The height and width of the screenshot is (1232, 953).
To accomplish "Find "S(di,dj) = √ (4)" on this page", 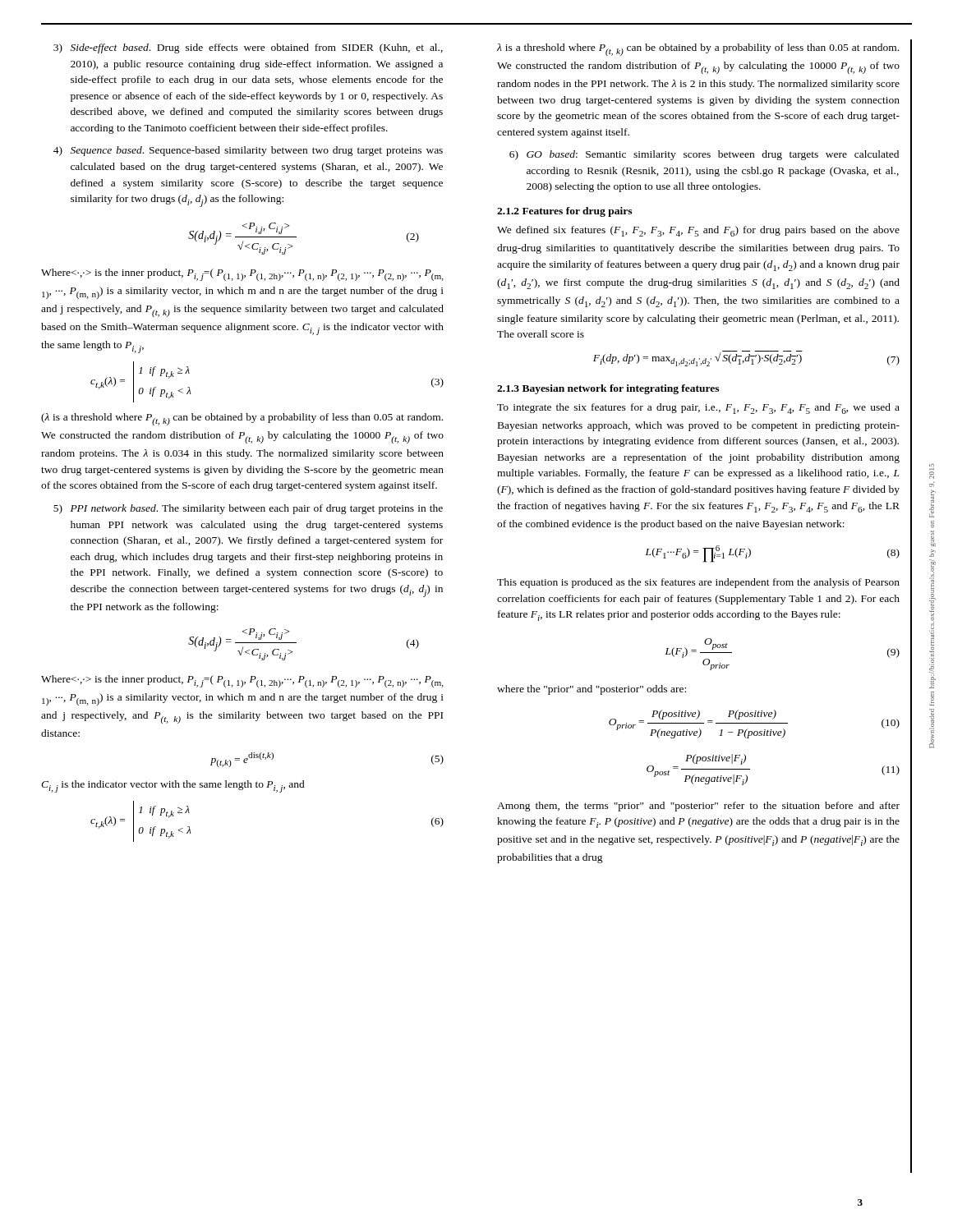I will click(x=304, y=643).
